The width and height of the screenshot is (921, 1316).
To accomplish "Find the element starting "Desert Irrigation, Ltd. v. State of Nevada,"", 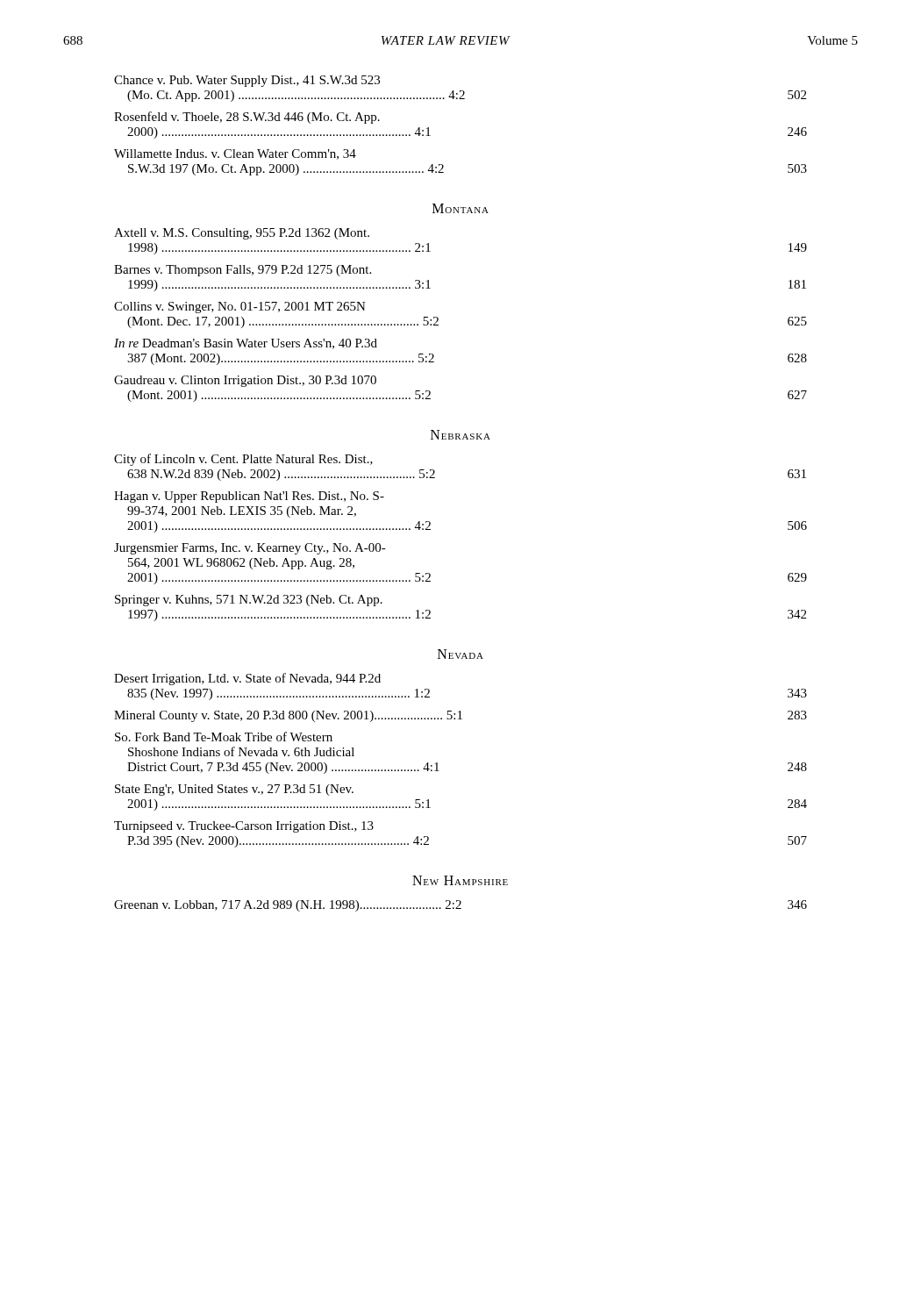I will (247, 679).
